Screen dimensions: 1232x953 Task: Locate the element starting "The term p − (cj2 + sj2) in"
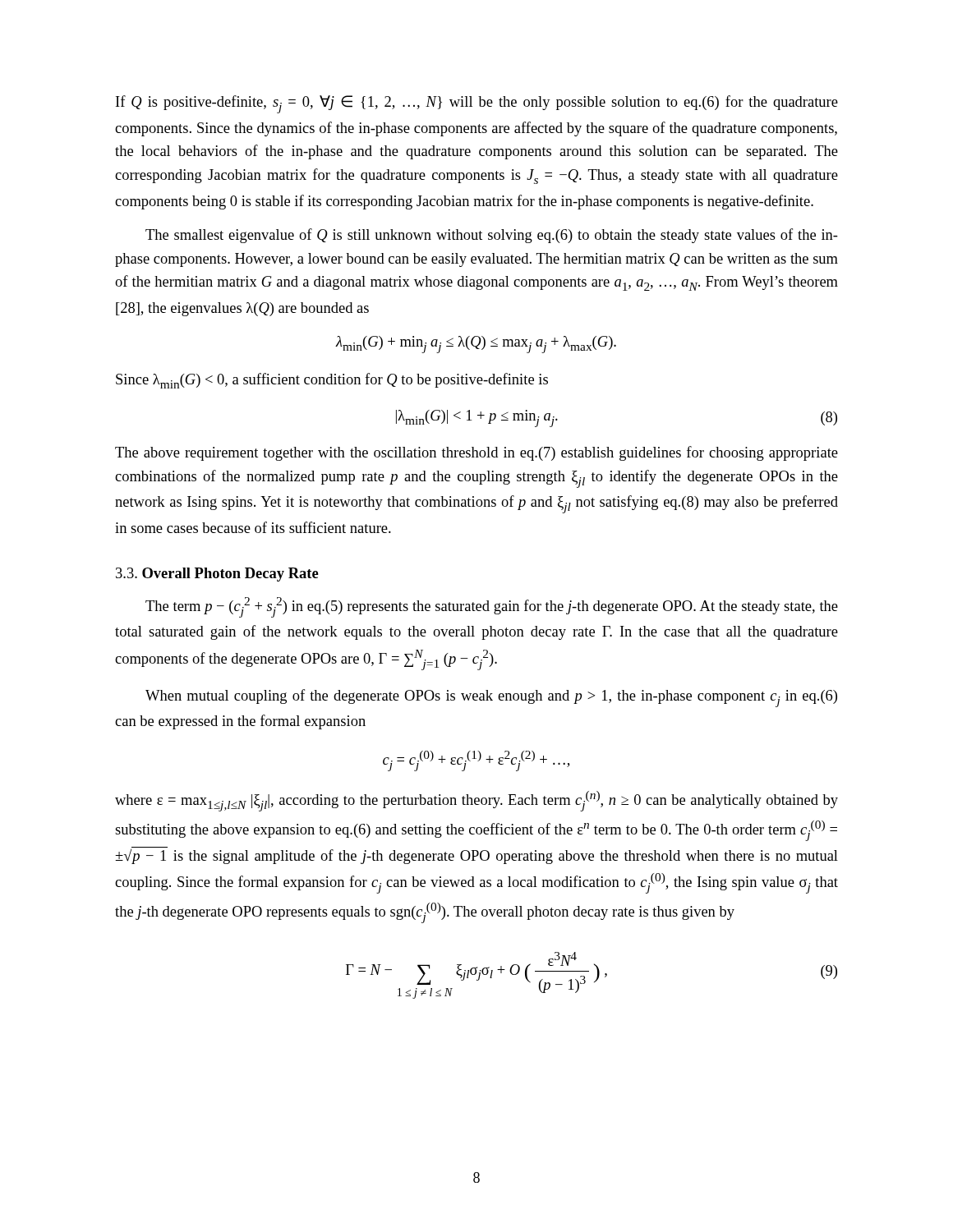click(476, 632)
